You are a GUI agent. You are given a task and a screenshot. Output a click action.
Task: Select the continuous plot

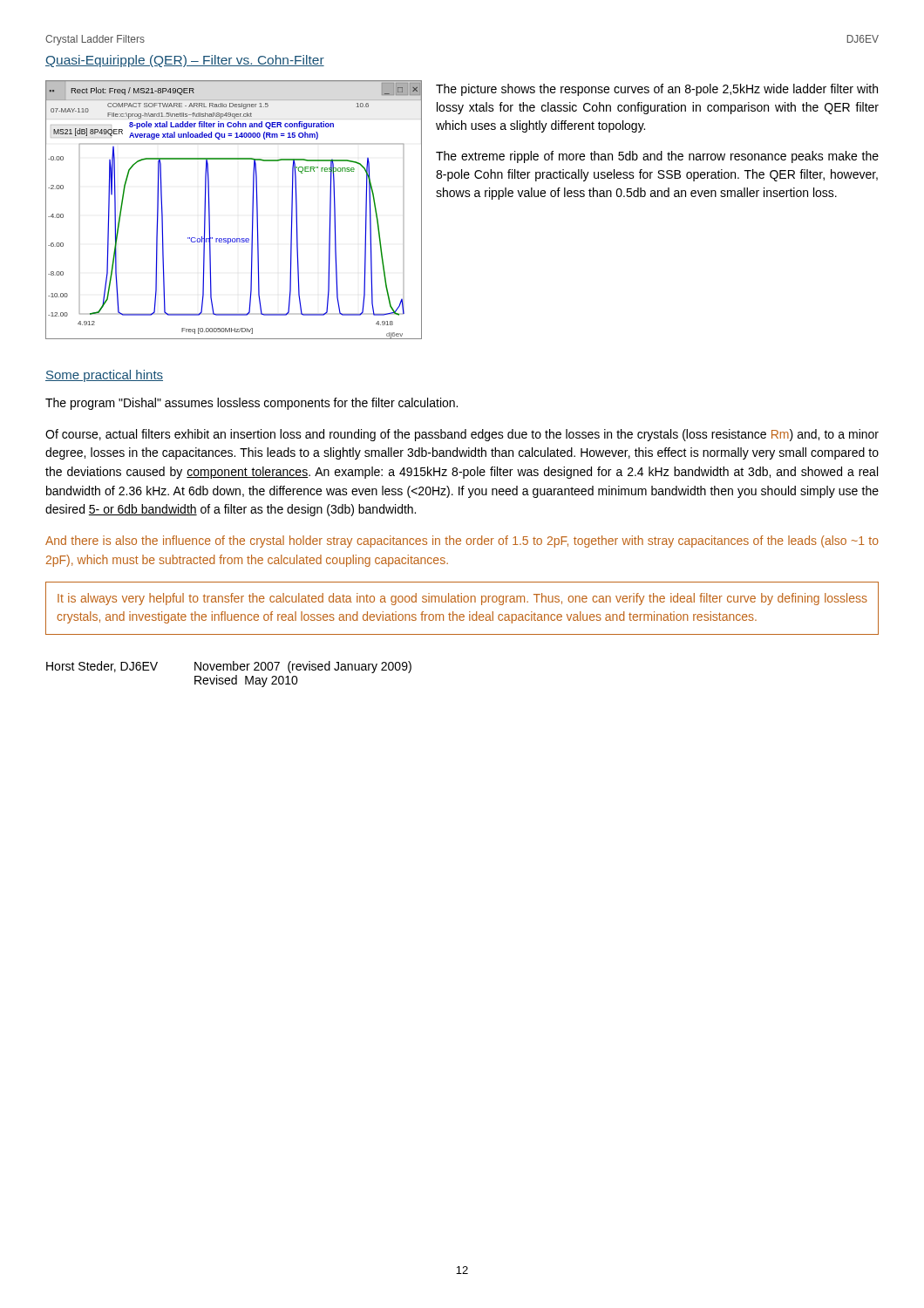pyautogui.click(x=233, y=210)
